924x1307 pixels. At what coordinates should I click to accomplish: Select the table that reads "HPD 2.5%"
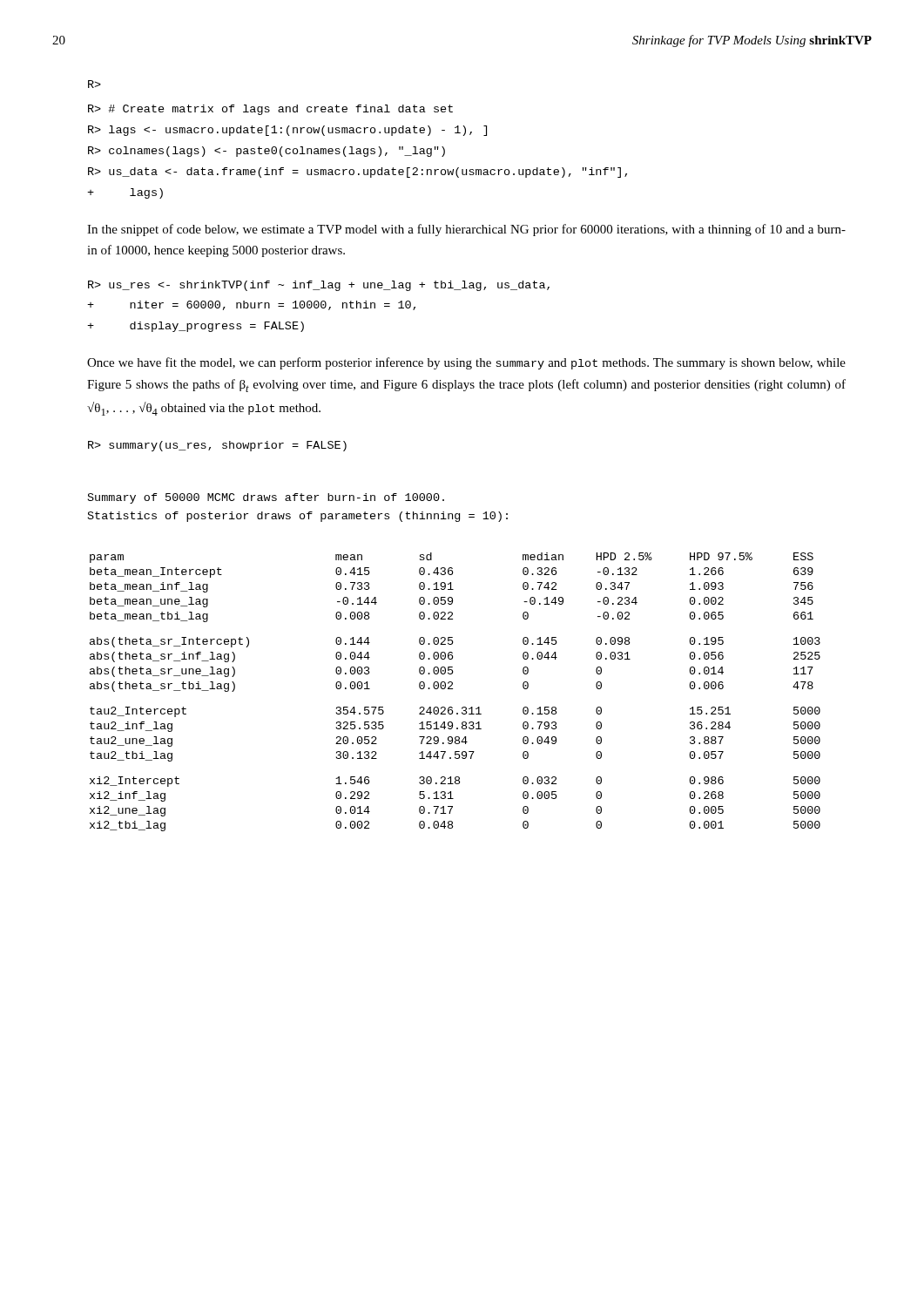click(x=466, y=691)
